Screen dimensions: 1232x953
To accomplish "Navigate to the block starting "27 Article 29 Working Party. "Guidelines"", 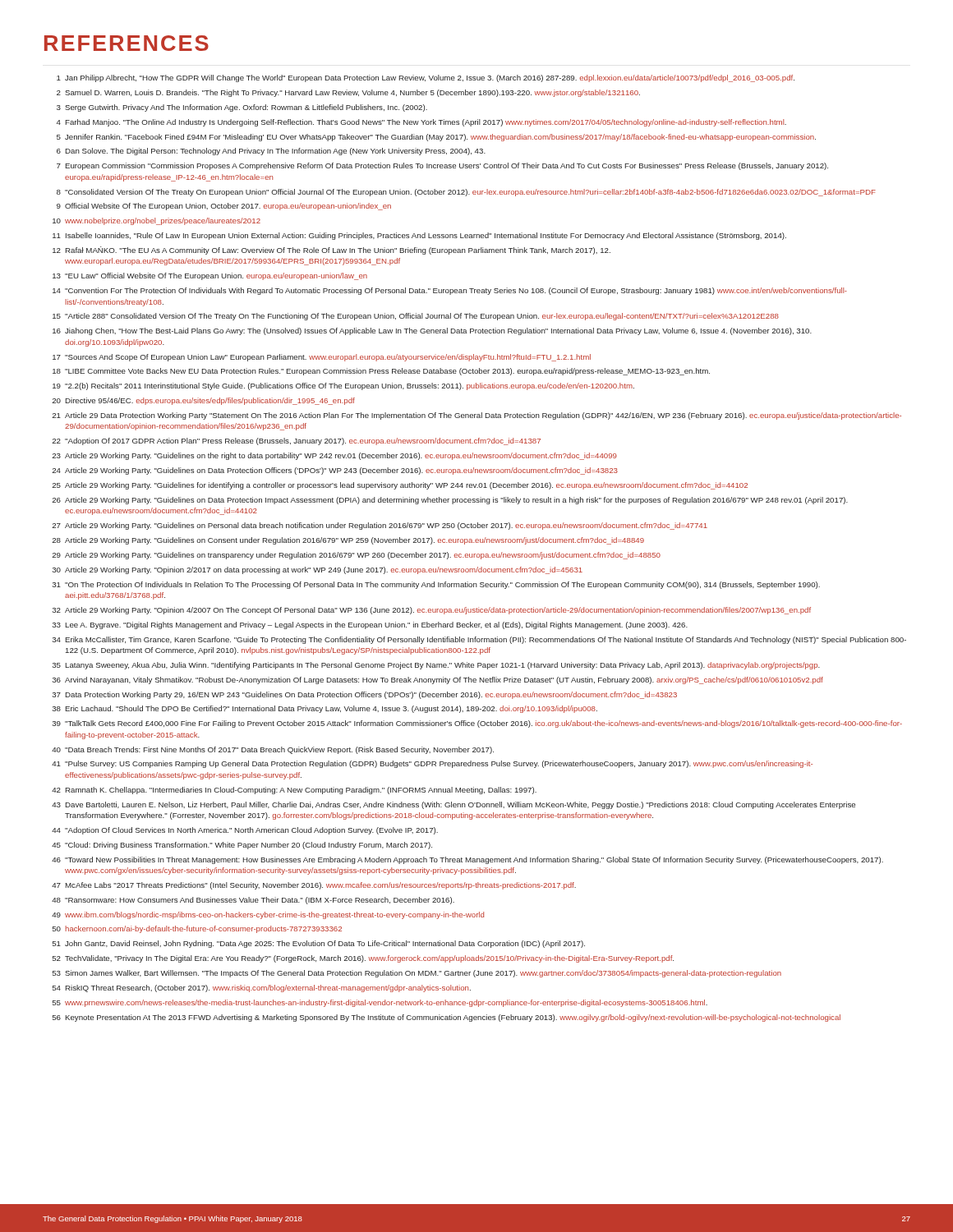I will (x=476, y=525).
